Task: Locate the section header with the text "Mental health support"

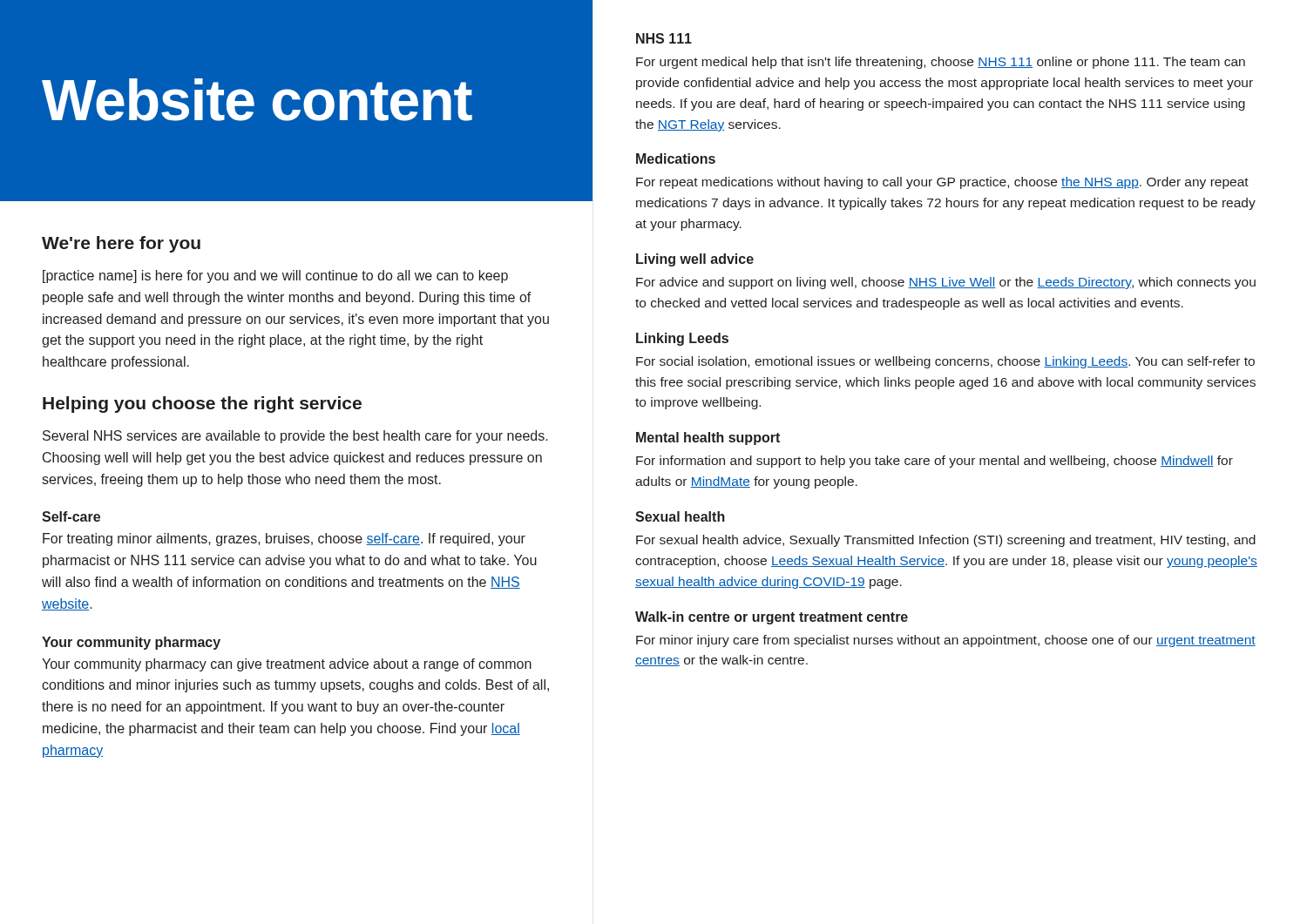Action: 708,438
